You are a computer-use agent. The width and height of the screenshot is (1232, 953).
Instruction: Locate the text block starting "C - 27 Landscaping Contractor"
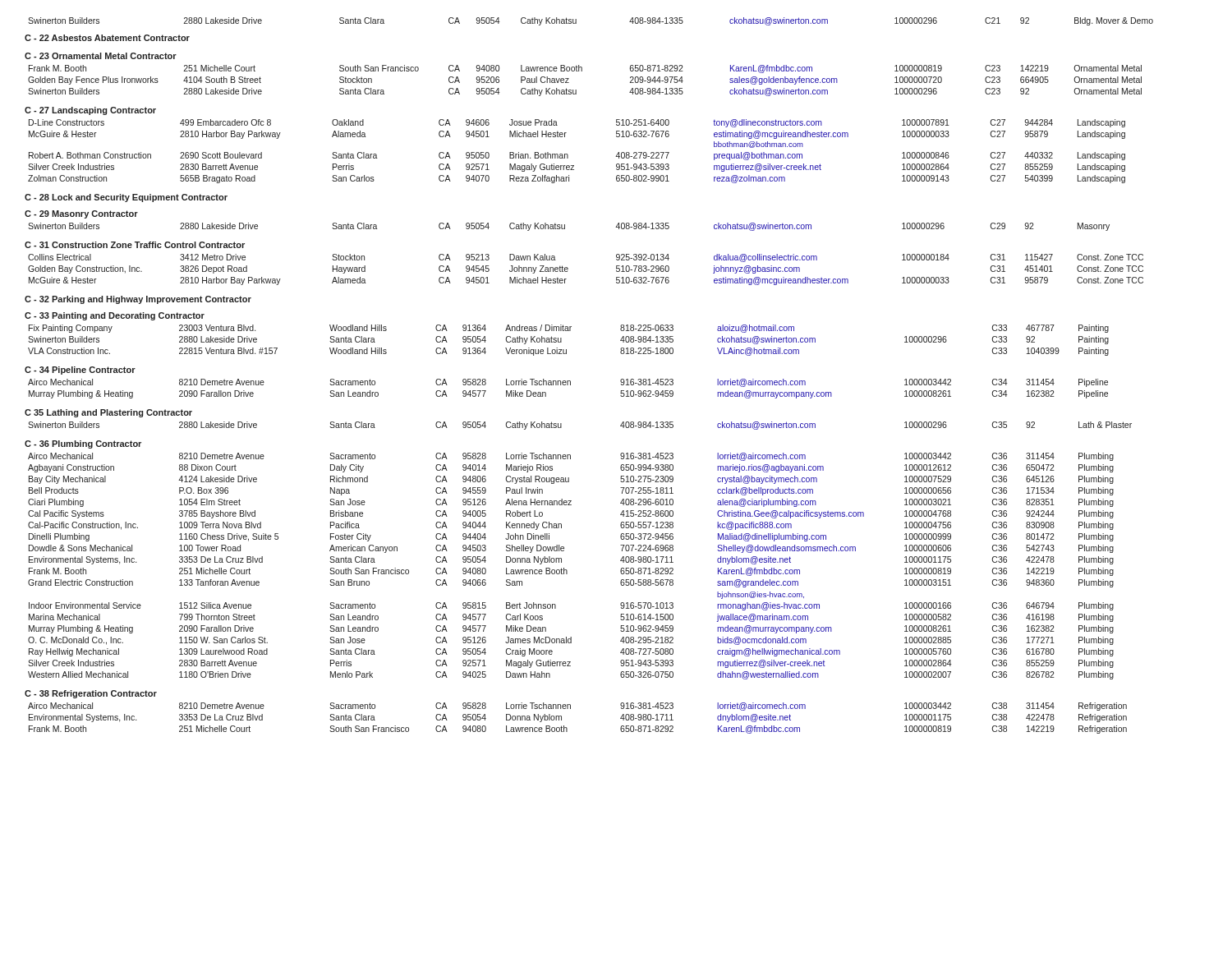coord(90,110)
